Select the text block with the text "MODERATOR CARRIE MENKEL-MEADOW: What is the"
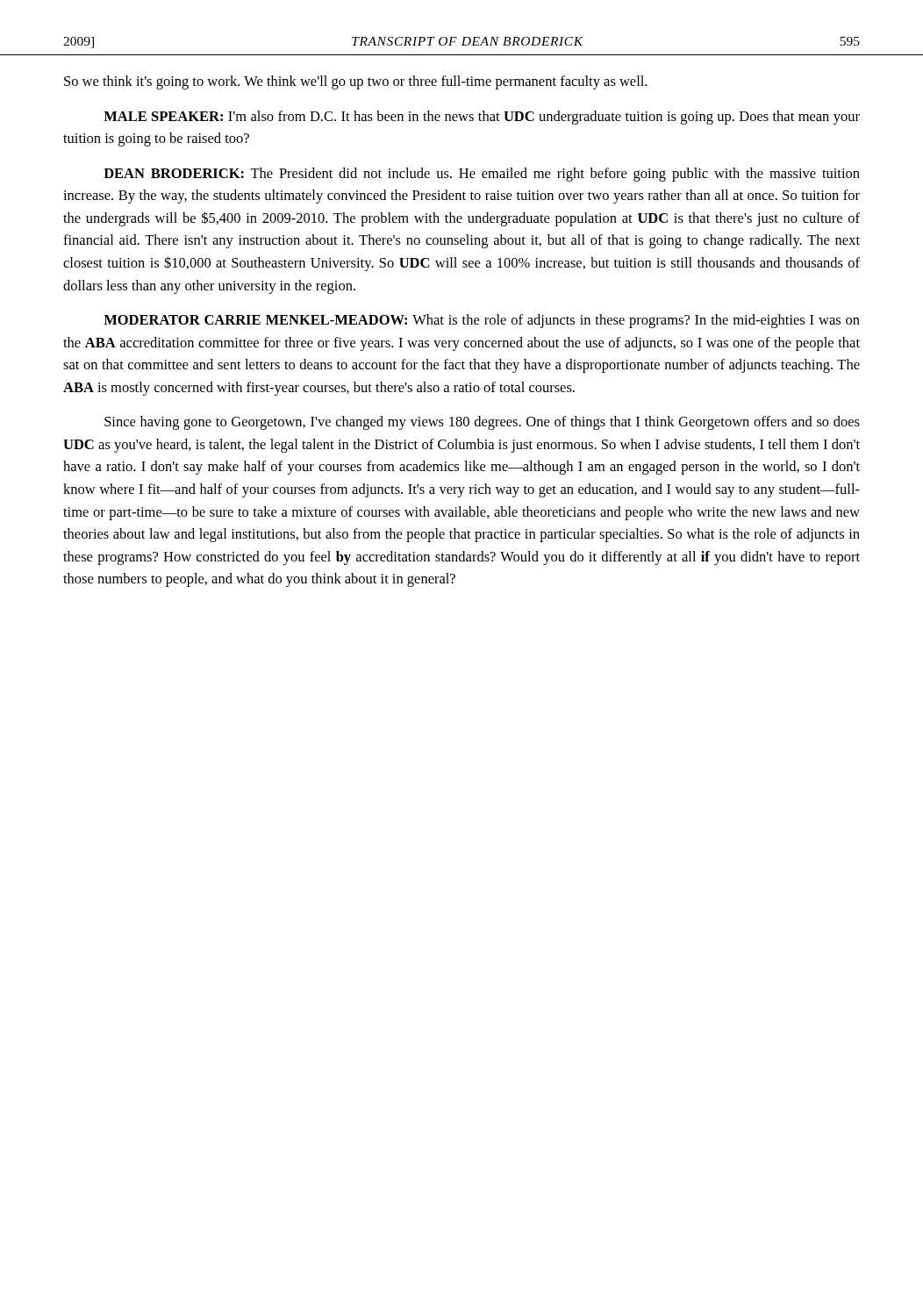This screenshot has width=923, height=1316. [462, 354]
